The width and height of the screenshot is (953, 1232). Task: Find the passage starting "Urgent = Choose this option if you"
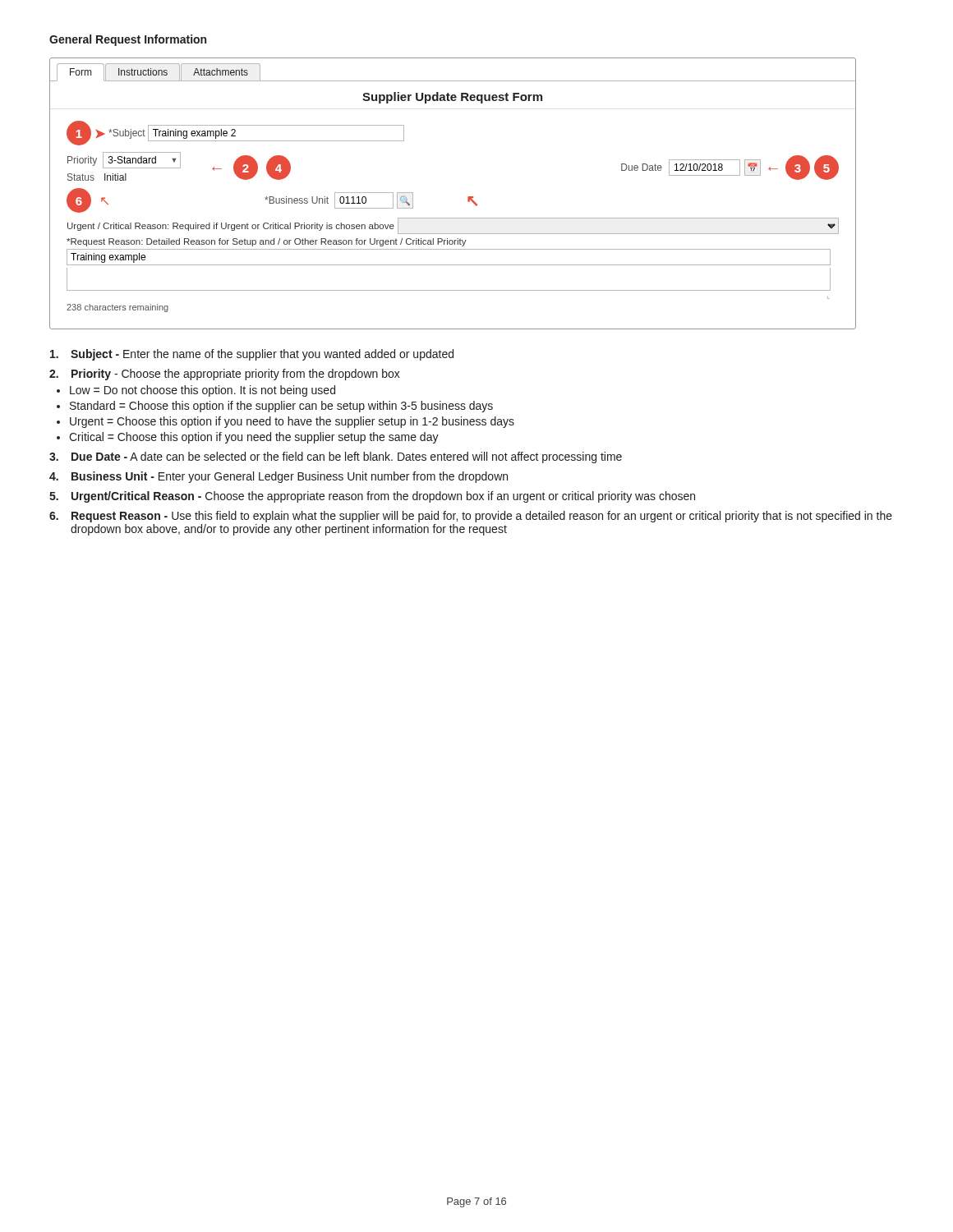[292, 421]
